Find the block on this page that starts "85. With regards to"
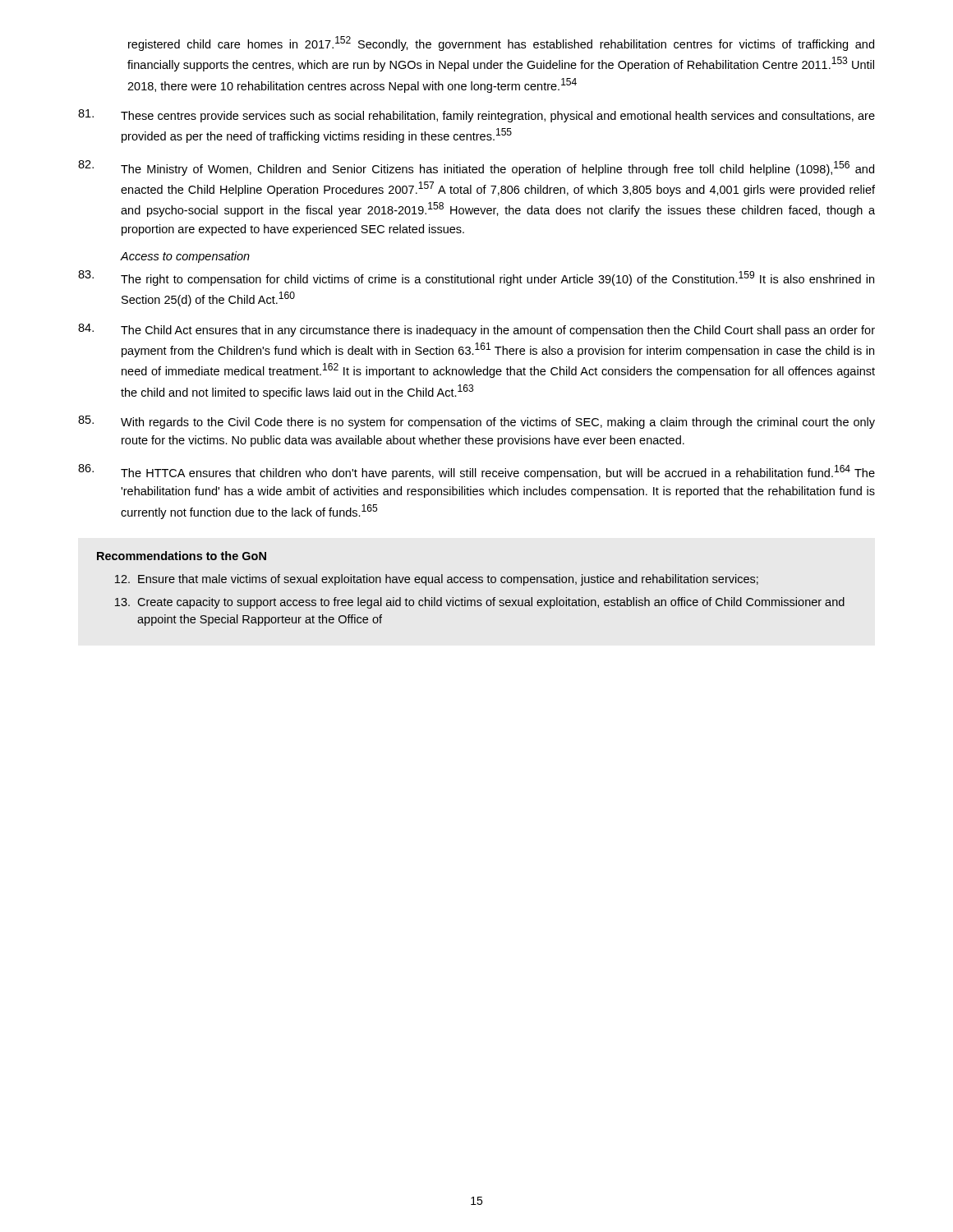The height and width of the screenshot is (1232, 953). coord(476,432)
